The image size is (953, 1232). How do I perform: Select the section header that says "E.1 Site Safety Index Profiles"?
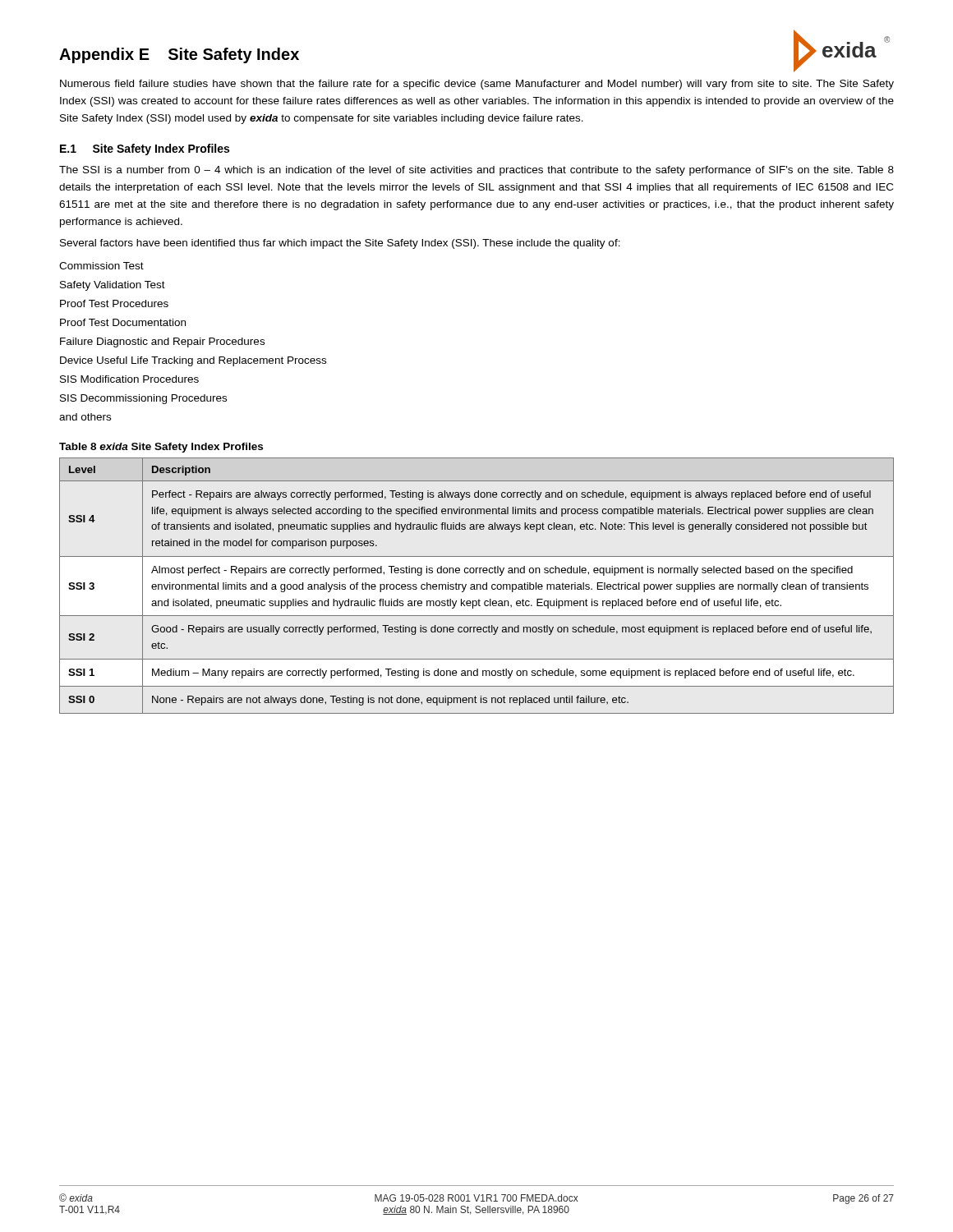(145, 148)
